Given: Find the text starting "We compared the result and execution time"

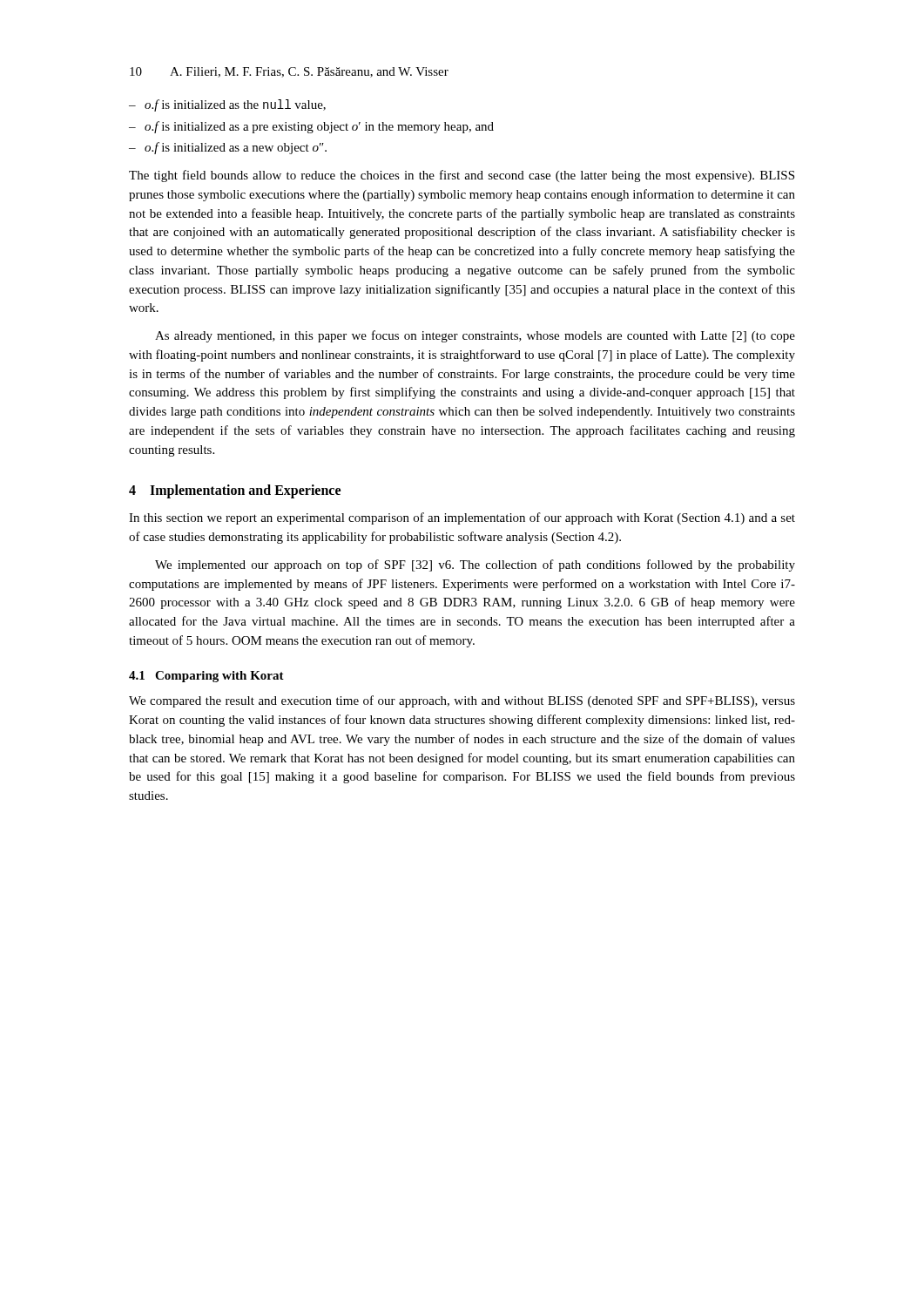Looking at the screenshot, I should click(462, 749).
